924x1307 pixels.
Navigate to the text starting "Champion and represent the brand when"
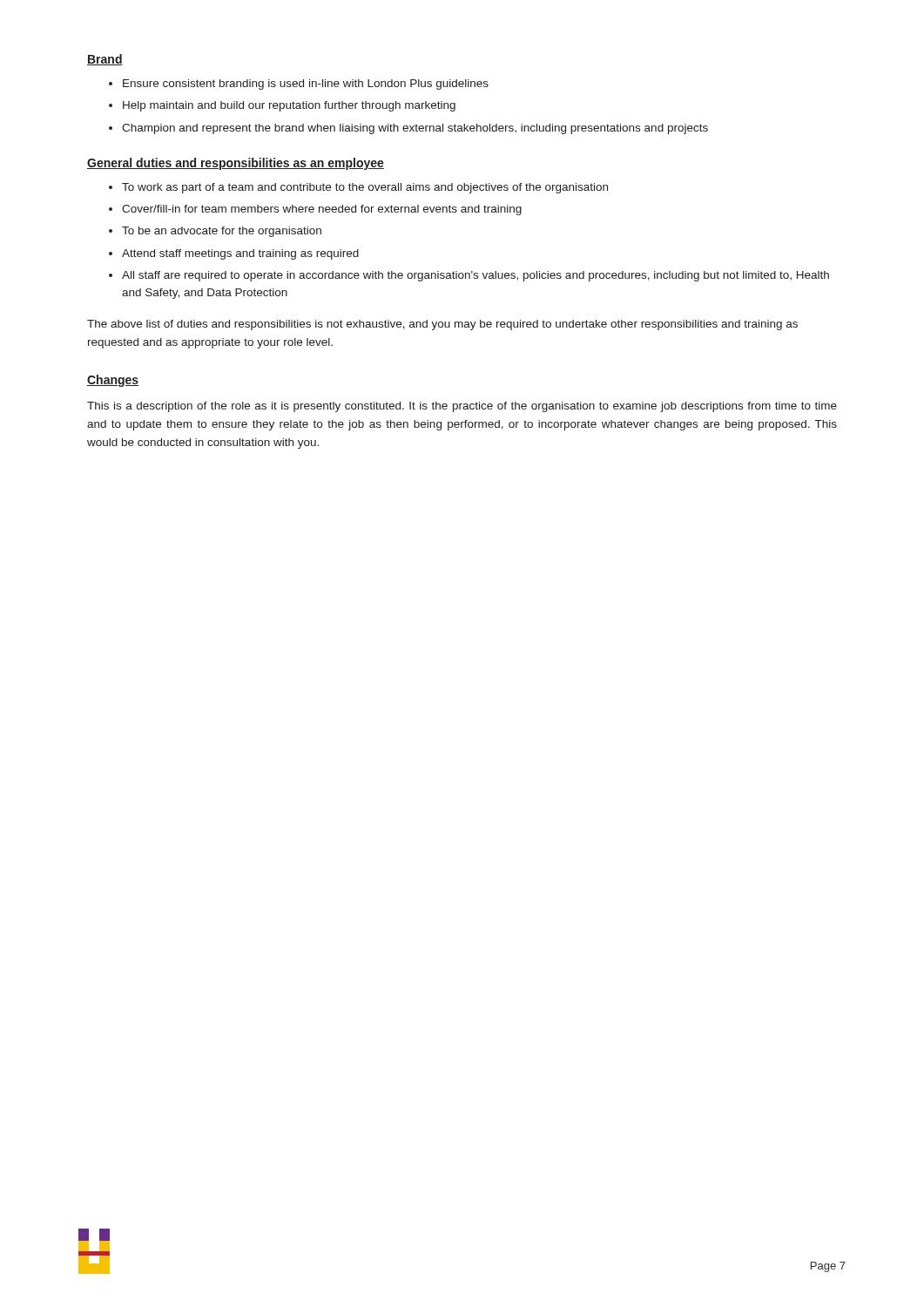(x=479, y=128)
